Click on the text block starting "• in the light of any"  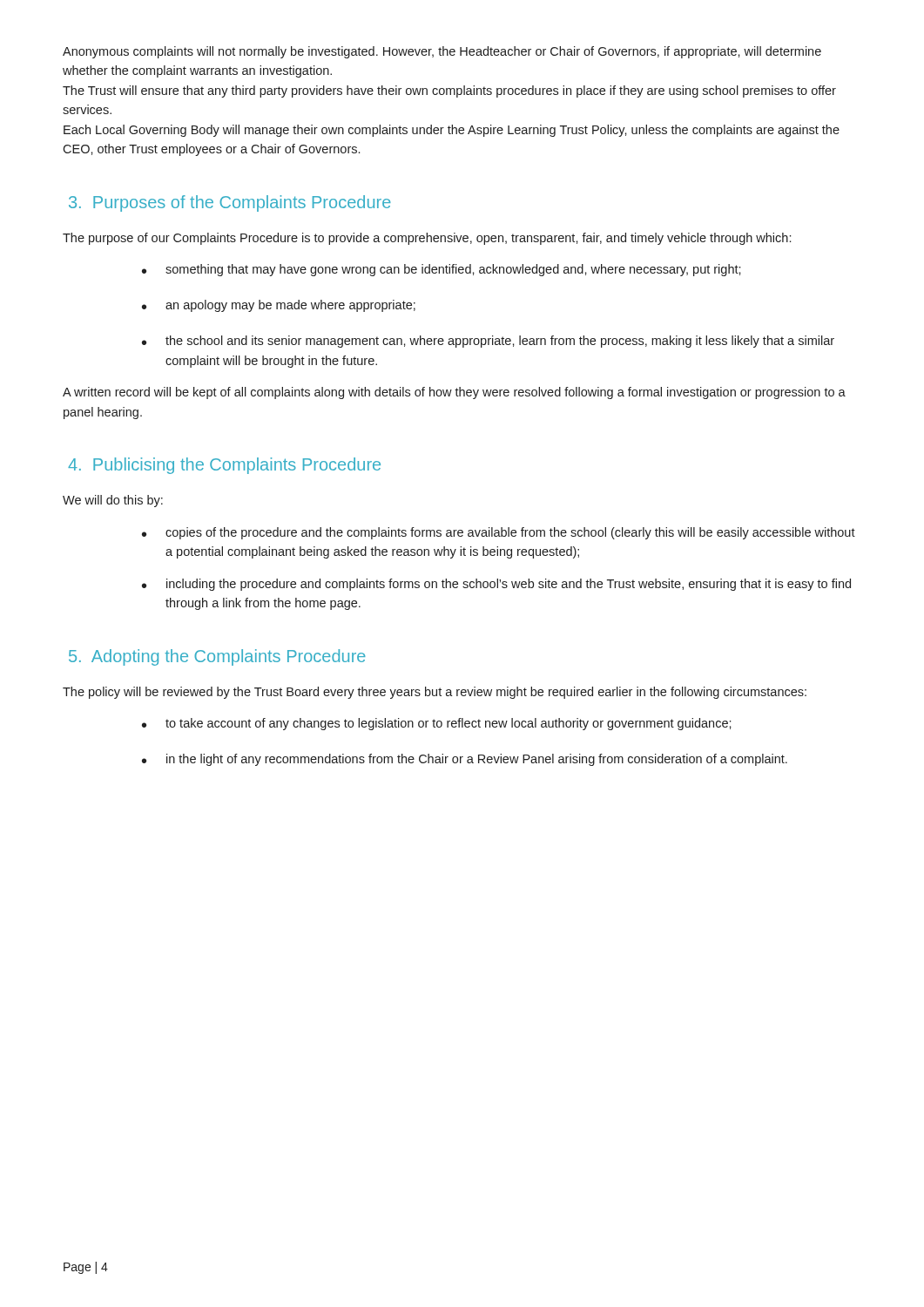[x=501, y=761]
